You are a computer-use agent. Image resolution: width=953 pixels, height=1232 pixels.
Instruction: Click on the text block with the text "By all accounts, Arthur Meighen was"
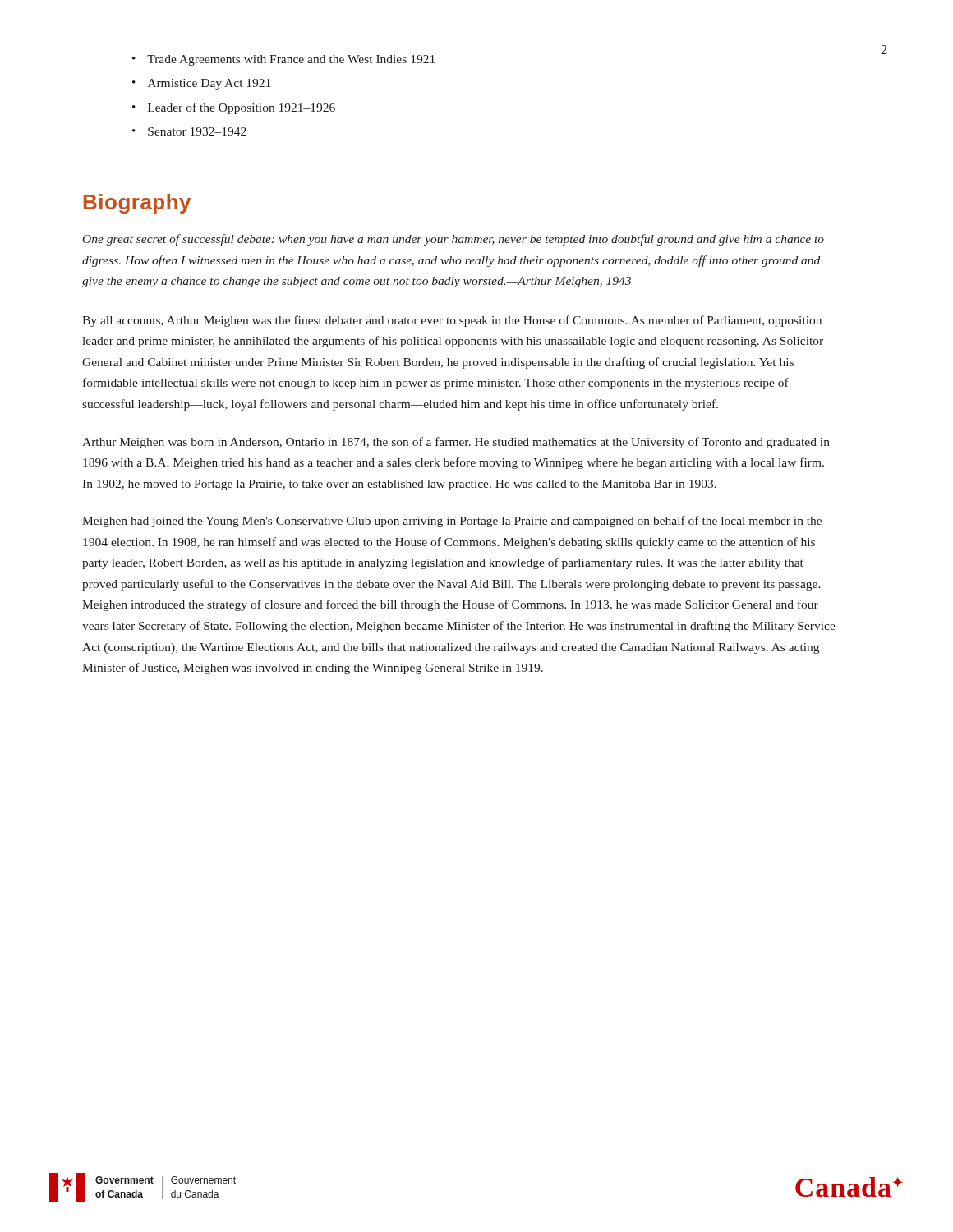[453, 362]
